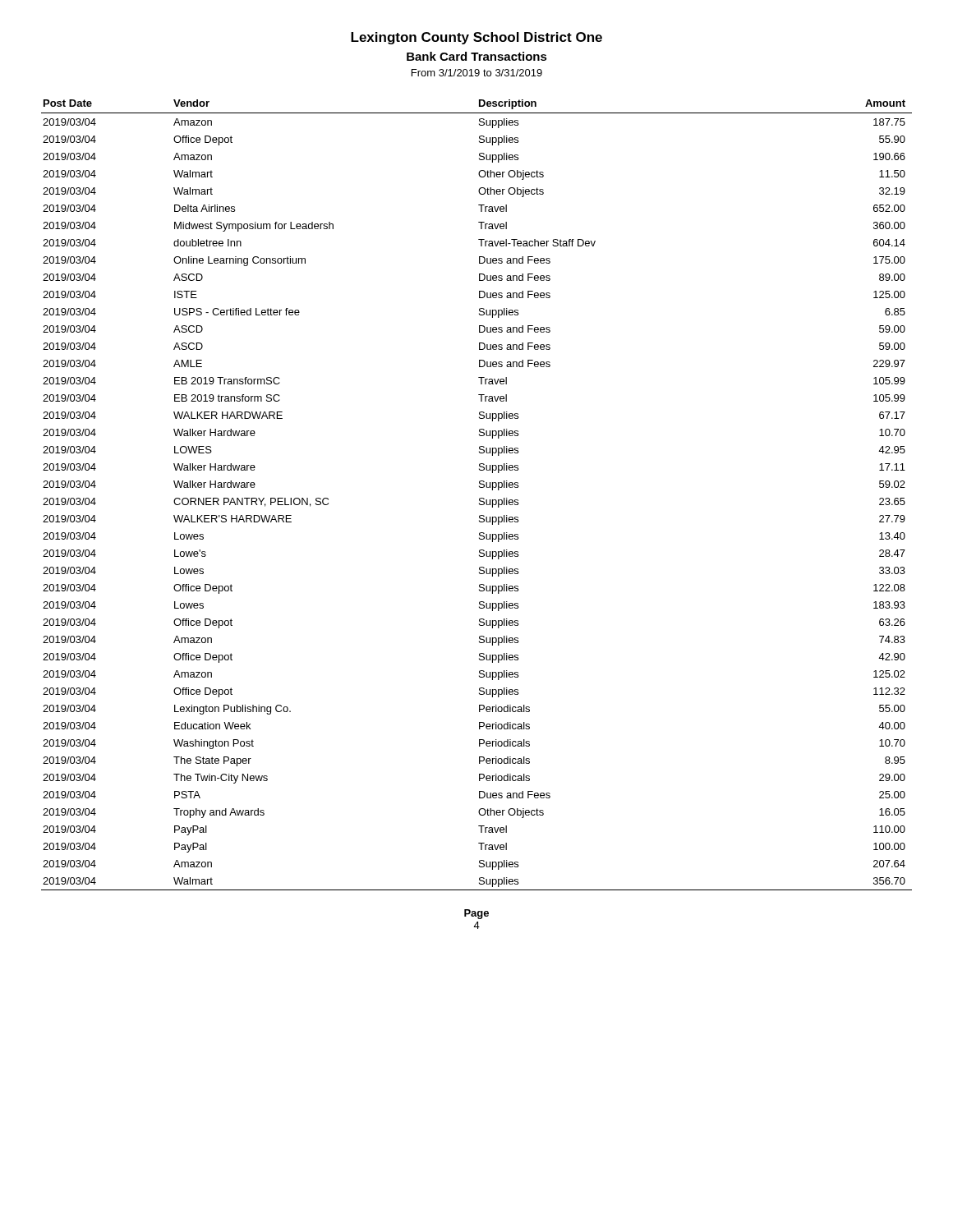Image resolution: width=953 pixels, height=1232 pixels.
Task: Point to "Lexington County School District One"
Action: [476, 37]
